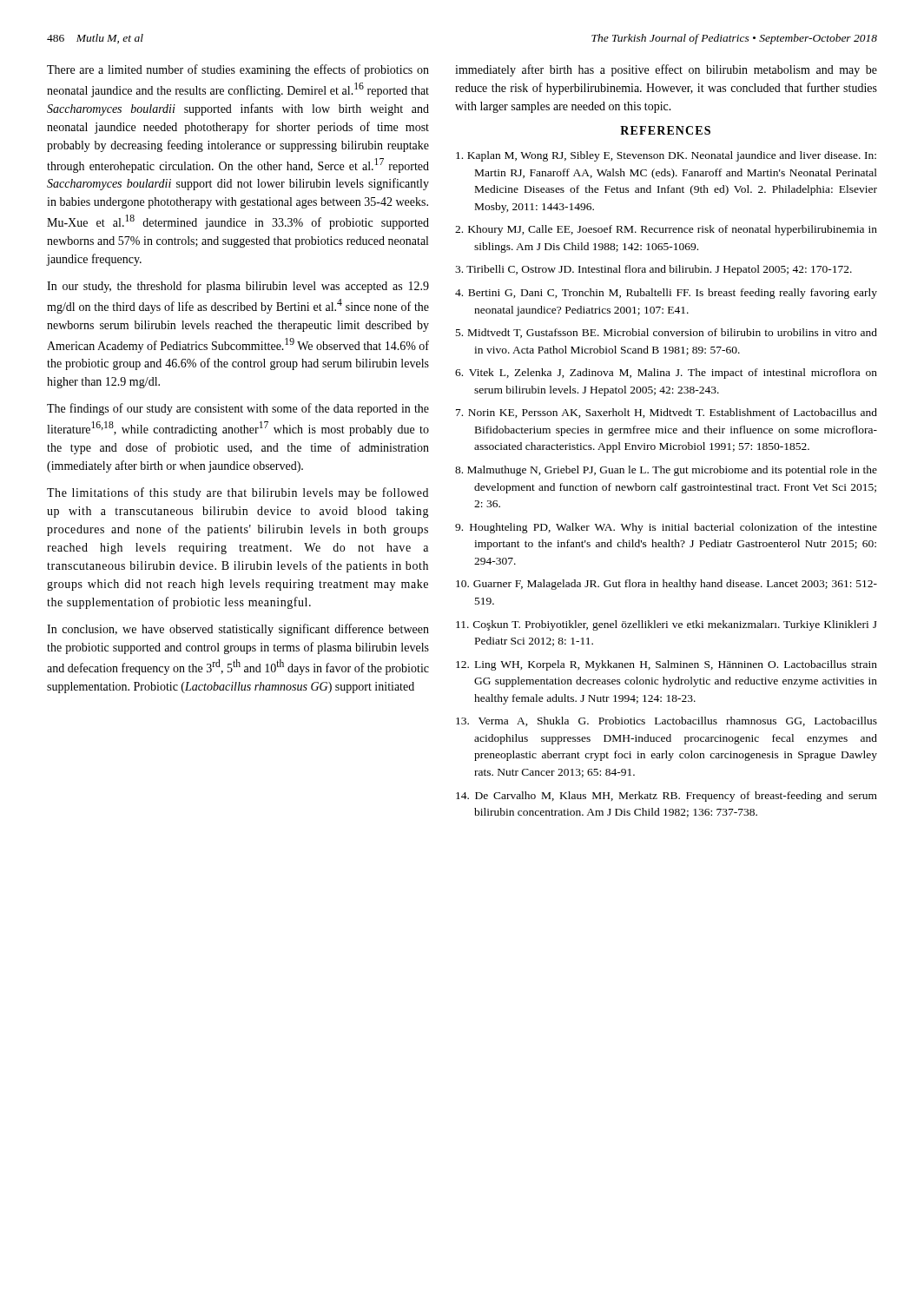This screenshot has width=924, height=1303.
Task: Navigate to the text block starting "11. Coşkun T. Probiyotikler, genel özellikleri ve etki"
Action: (x=666, y=632)
